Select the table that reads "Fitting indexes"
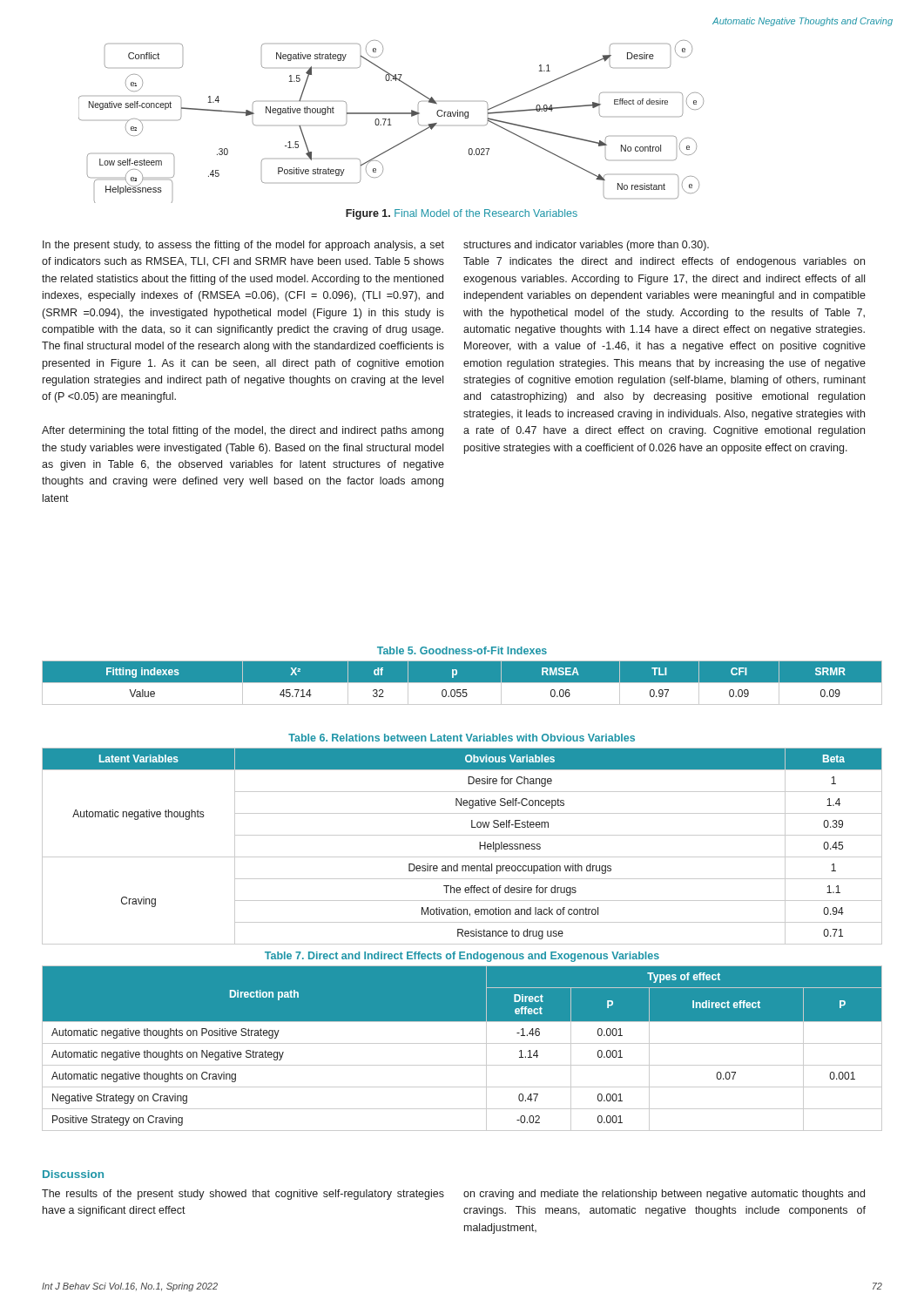This screenshot has width=924, height=1307. pyautogui.click(x=462, y=675)
